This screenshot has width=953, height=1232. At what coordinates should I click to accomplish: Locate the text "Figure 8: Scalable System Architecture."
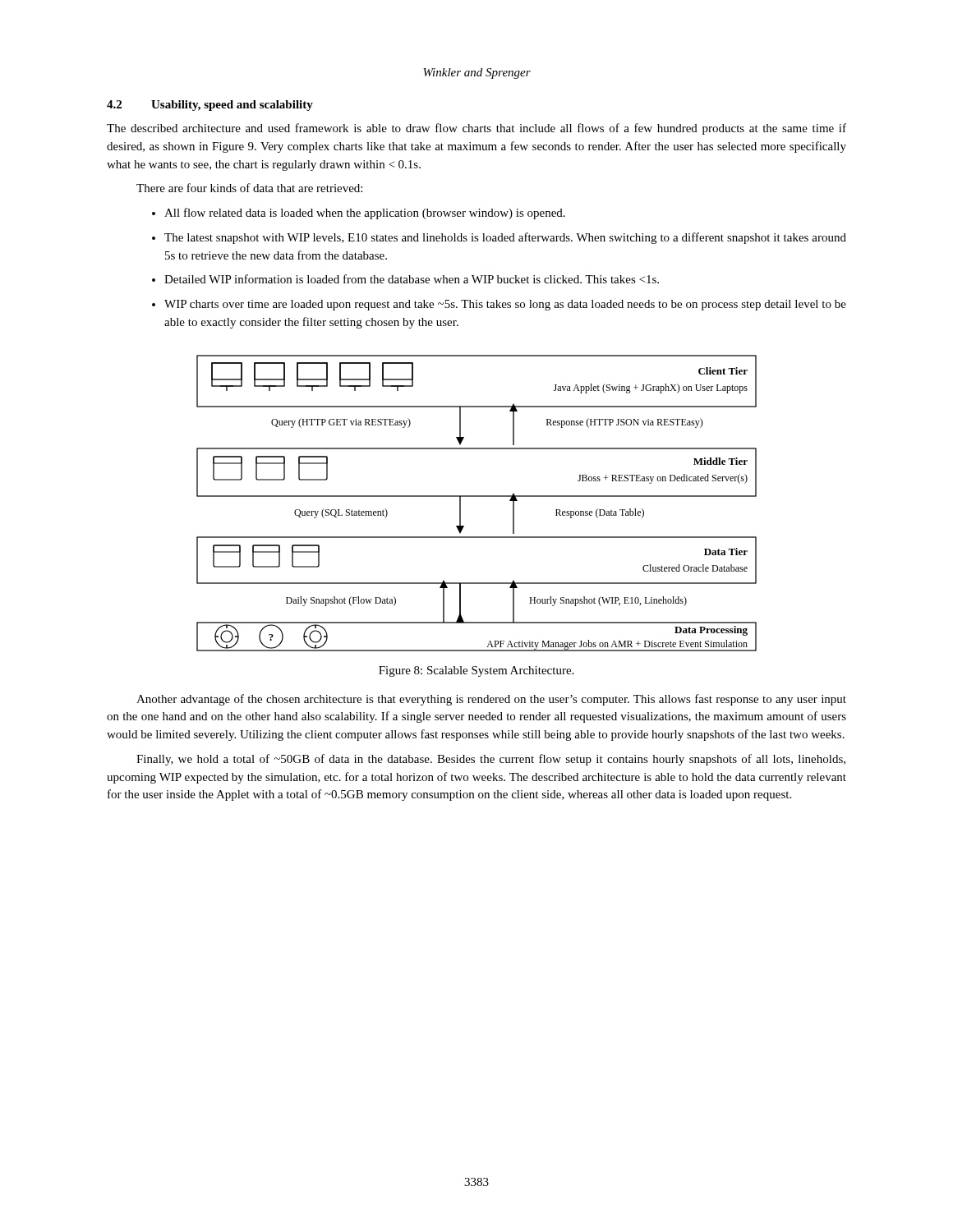476,670
